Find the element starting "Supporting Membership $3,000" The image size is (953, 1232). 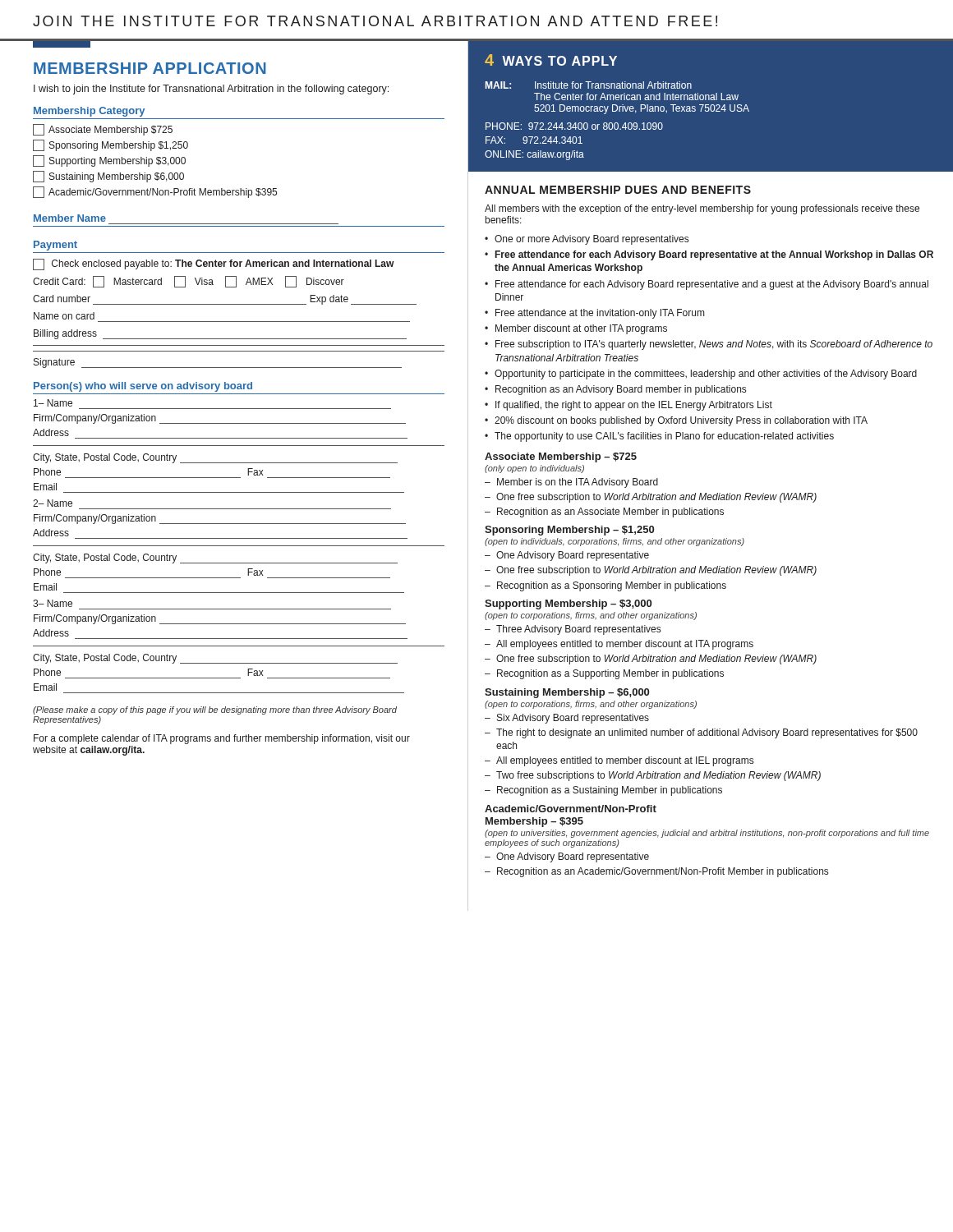click(x=109, y=161)
